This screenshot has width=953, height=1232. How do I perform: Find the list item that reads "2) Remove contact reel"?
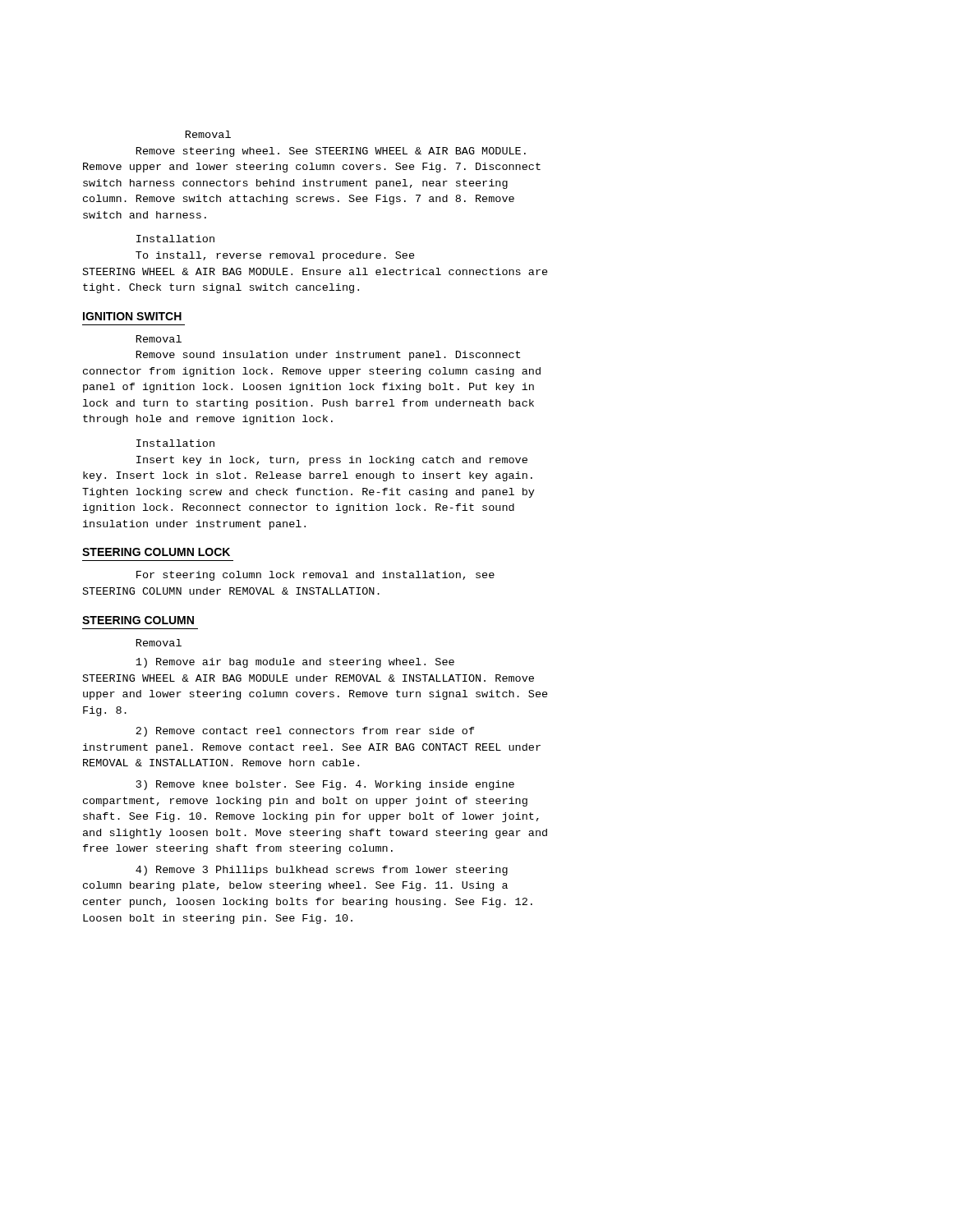[x=312, y=748]
